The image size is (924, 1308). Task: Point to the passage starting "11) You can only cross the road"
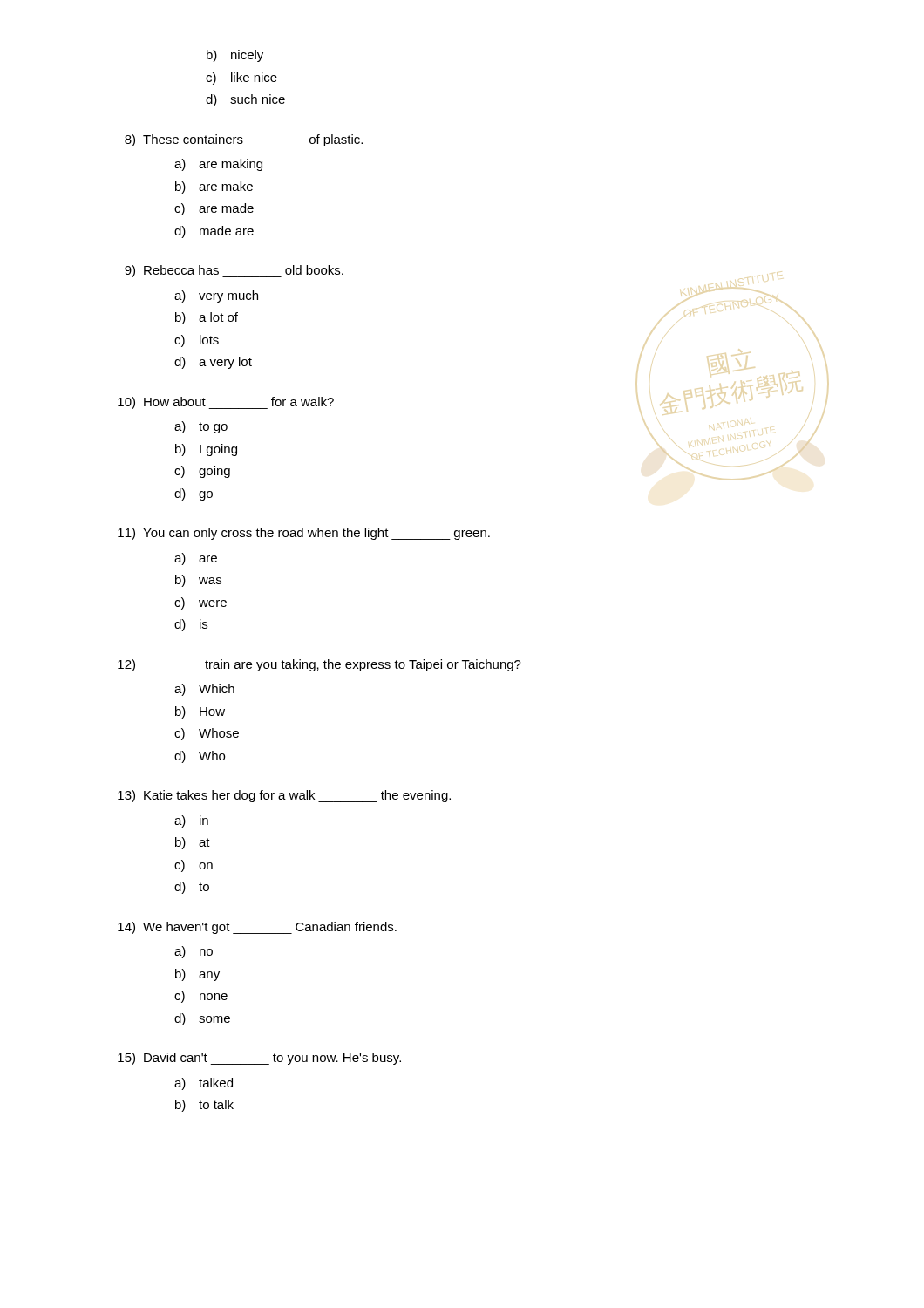pos(304,534)
